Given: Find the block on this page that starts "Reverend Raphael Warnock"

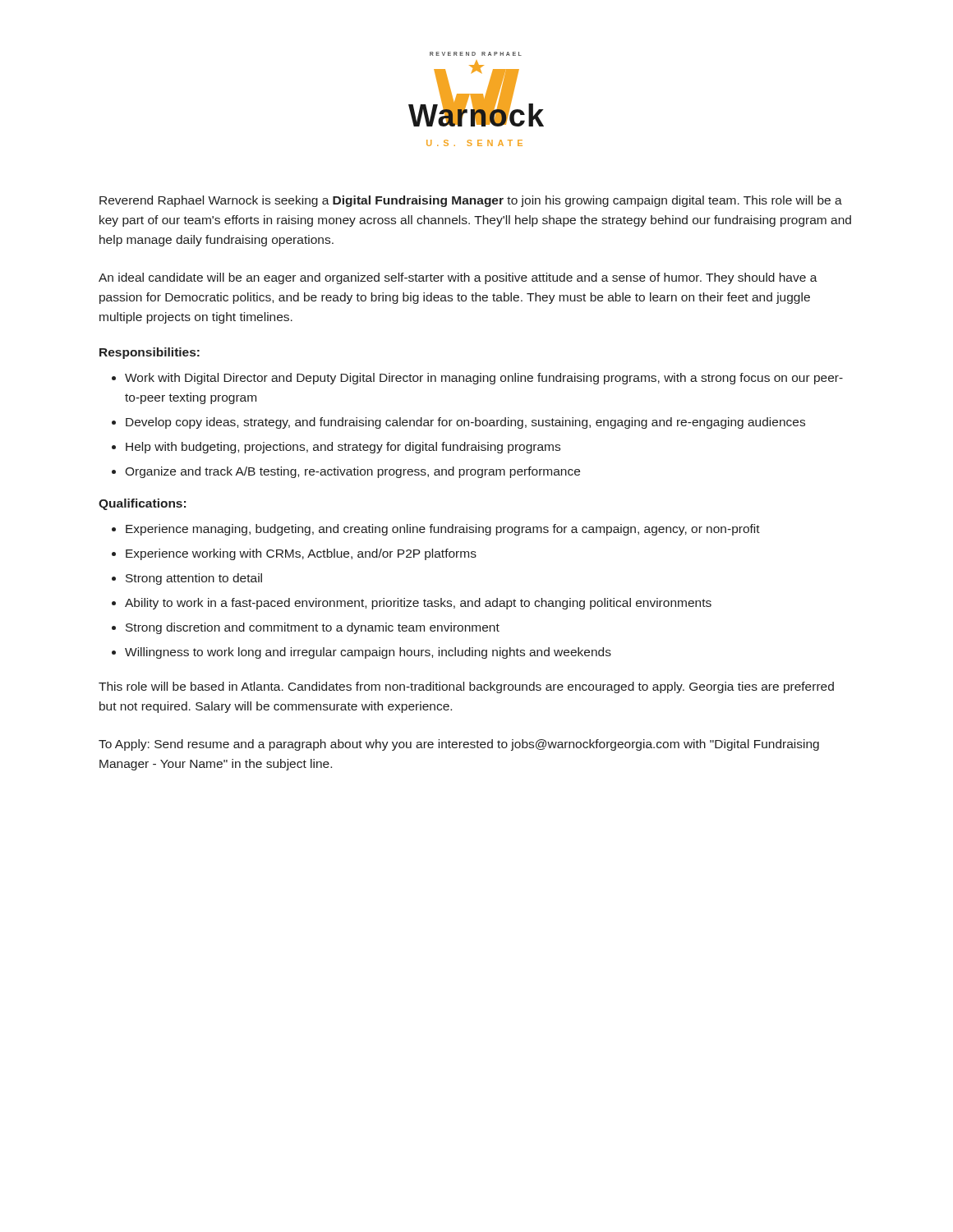Looking at the screenshot, I should [475, 220].
